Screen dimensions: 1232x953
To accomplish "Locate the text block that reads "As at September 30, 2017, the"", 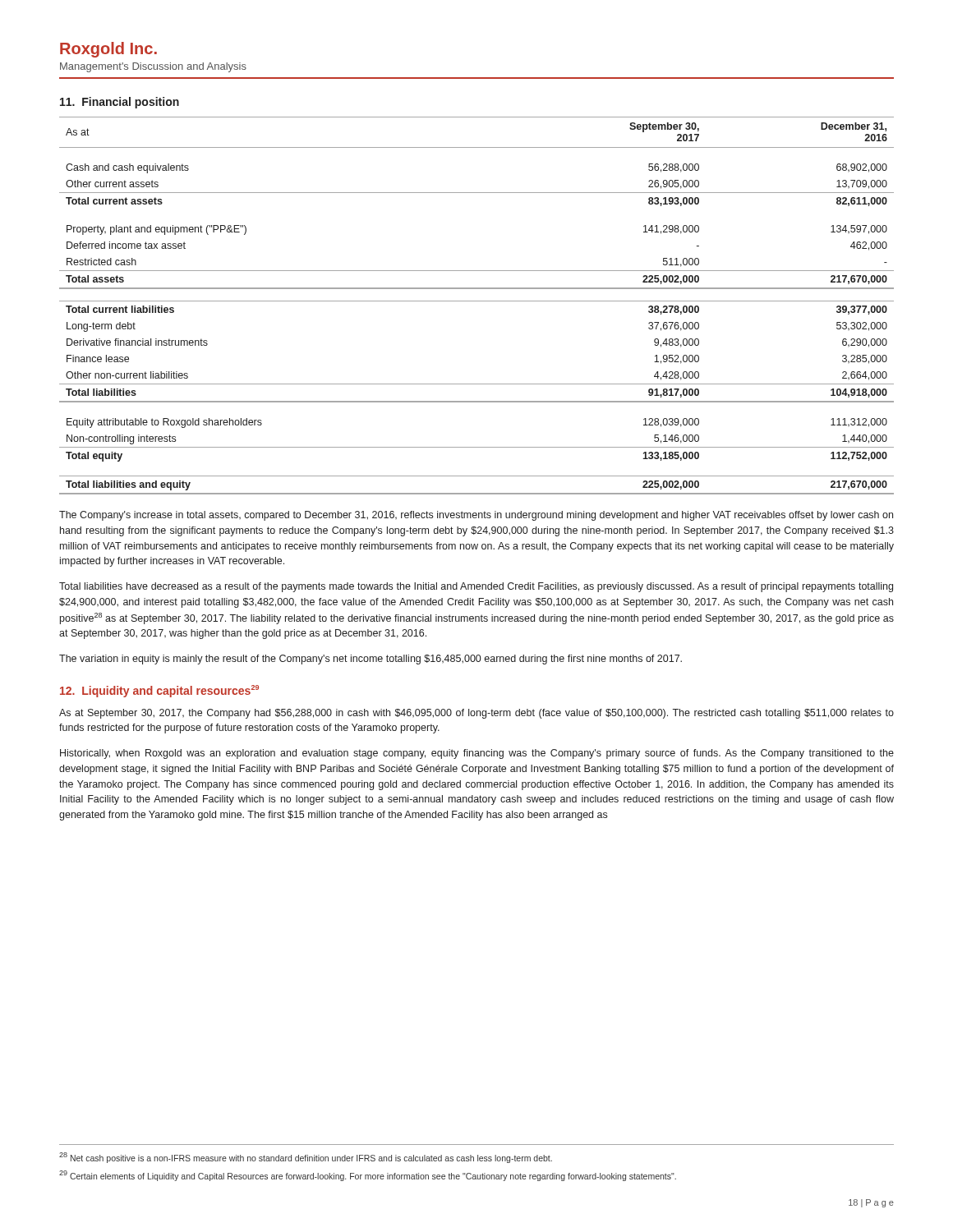I will point(476,720).
